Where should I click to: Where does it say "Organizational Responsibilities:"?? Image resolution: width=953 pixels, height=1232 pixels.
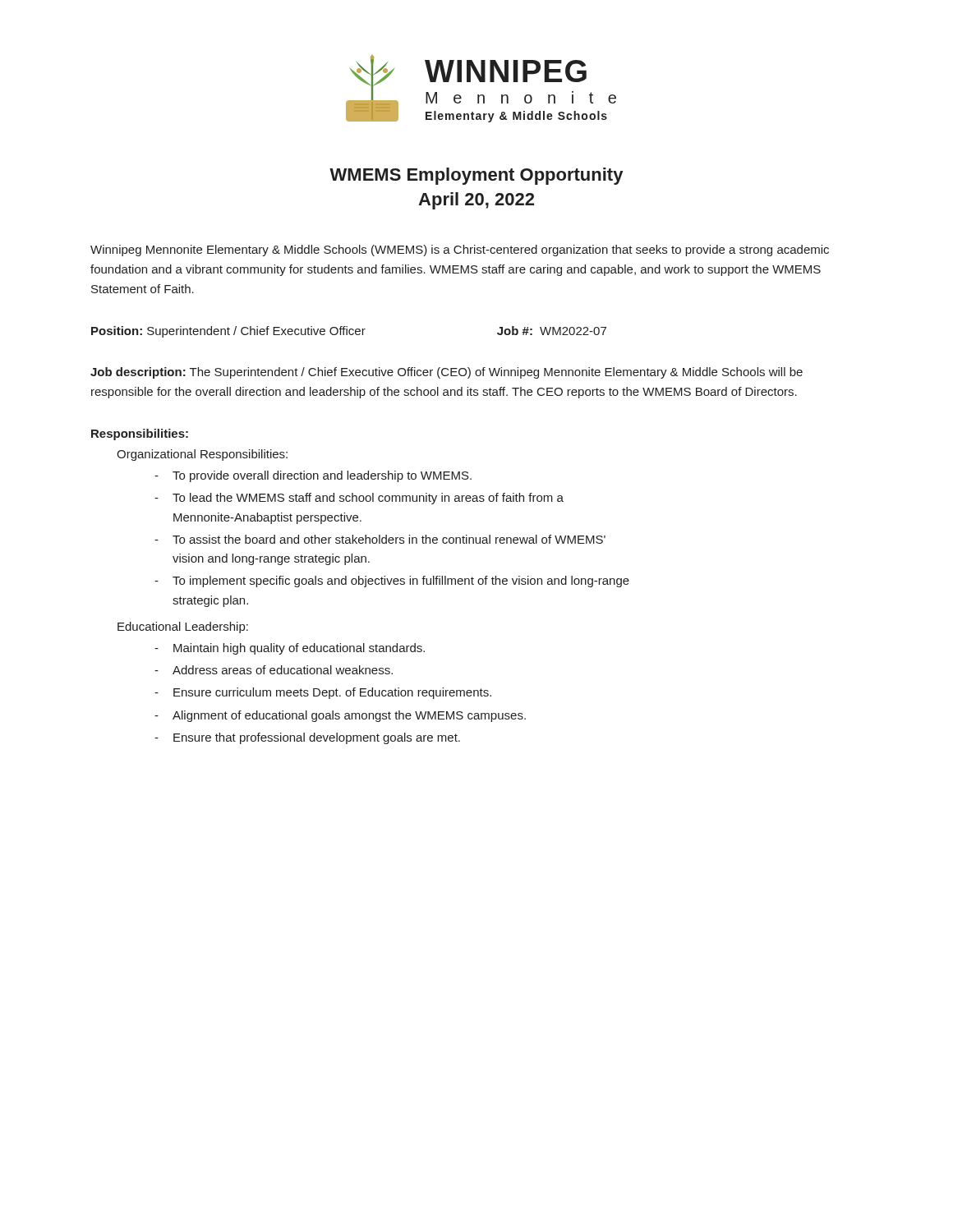point(203,454)
